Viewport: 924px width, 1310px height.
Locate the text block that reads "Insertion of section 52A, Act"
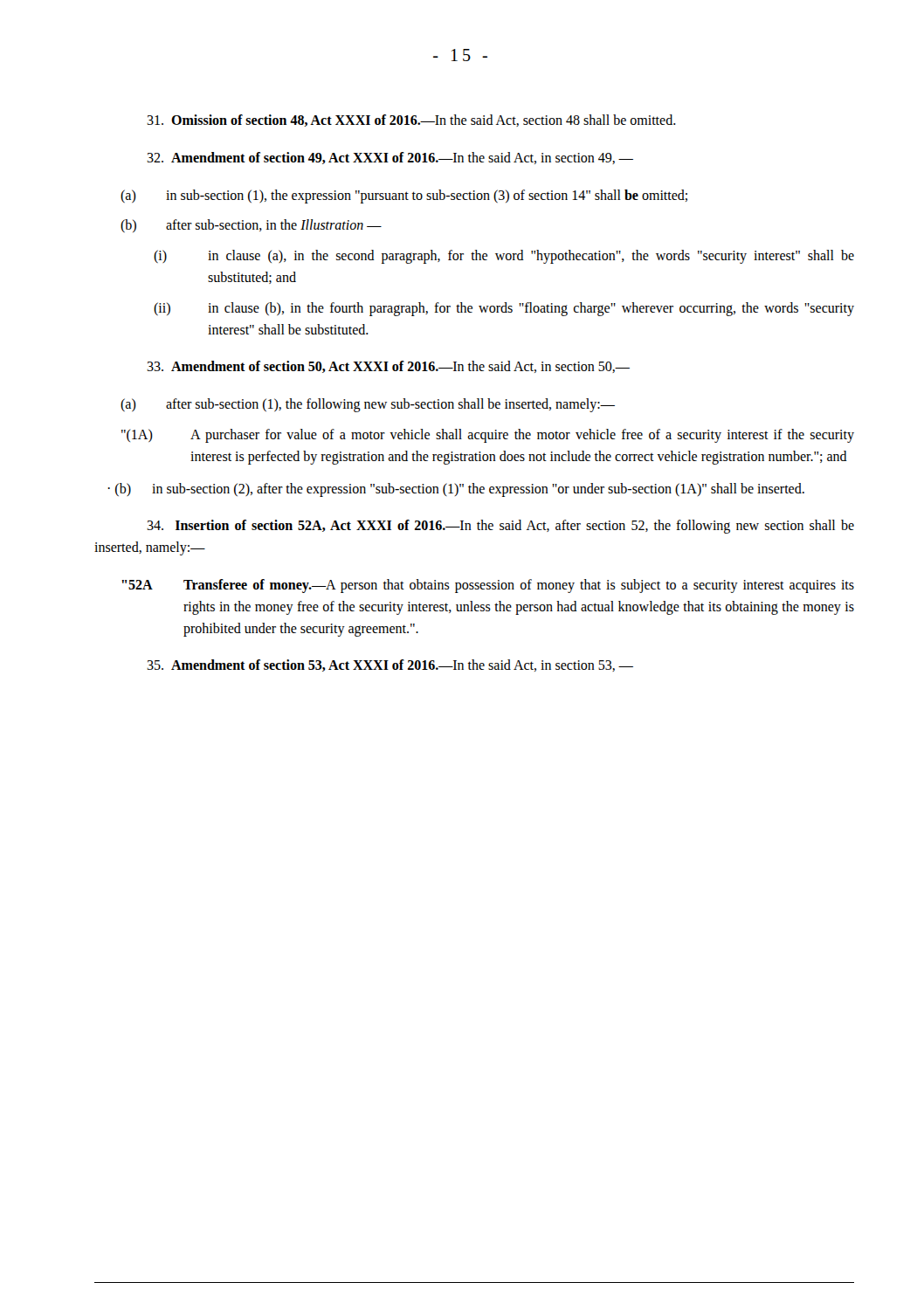(x=474, y=537)
